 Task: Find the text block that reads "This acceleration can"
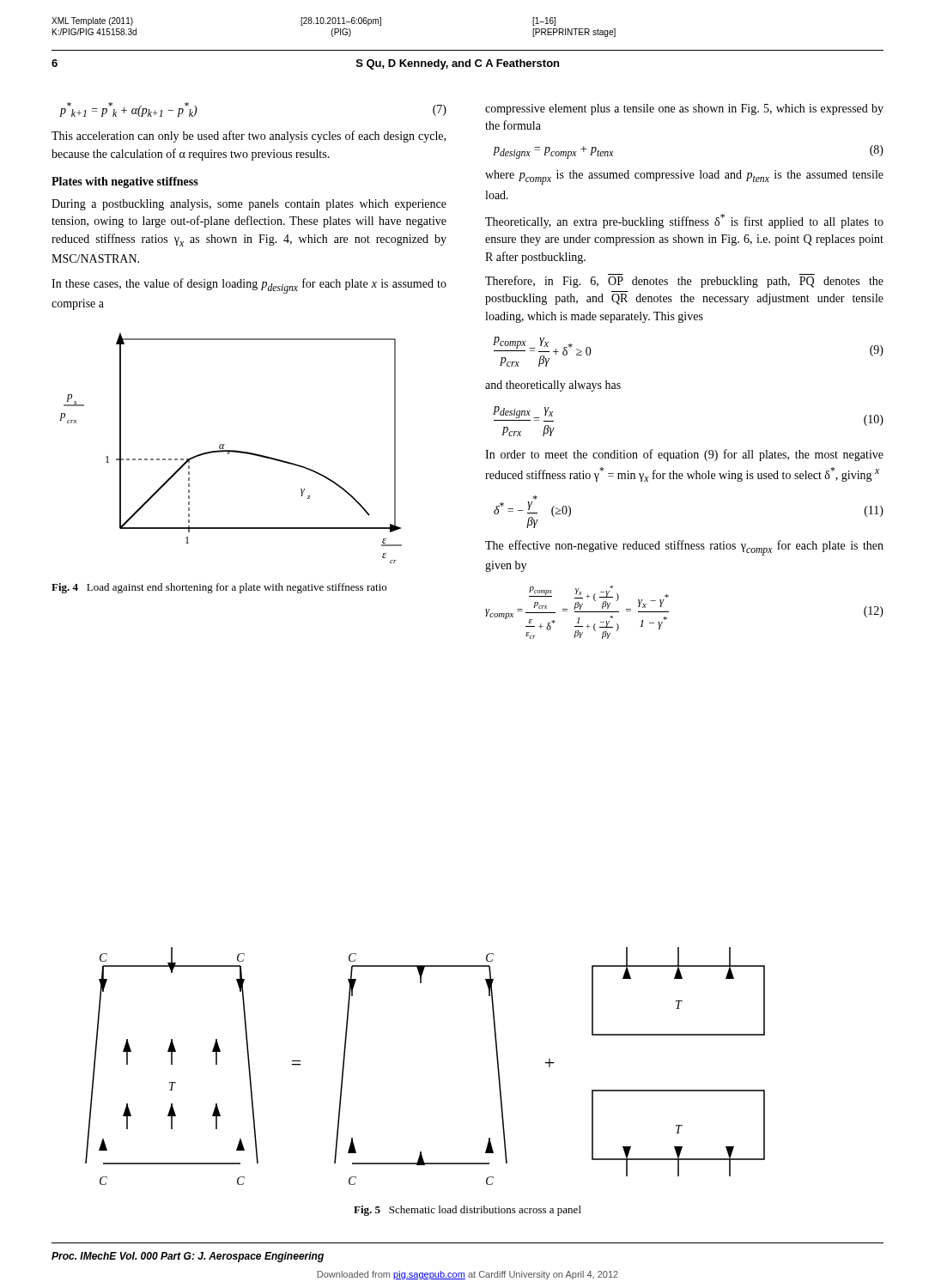[249, 145]
